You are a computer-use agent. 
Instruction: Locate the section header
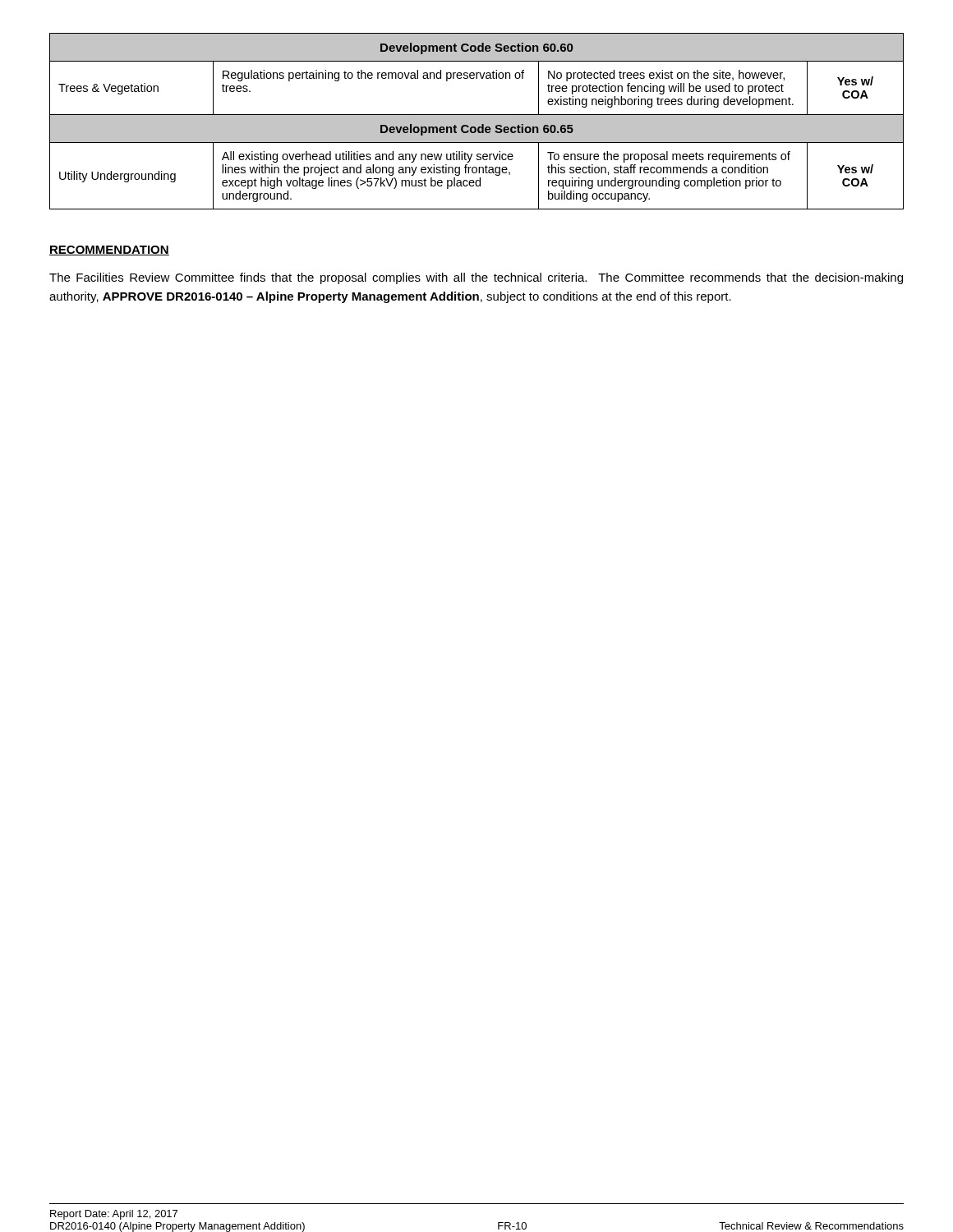[109, 249]
